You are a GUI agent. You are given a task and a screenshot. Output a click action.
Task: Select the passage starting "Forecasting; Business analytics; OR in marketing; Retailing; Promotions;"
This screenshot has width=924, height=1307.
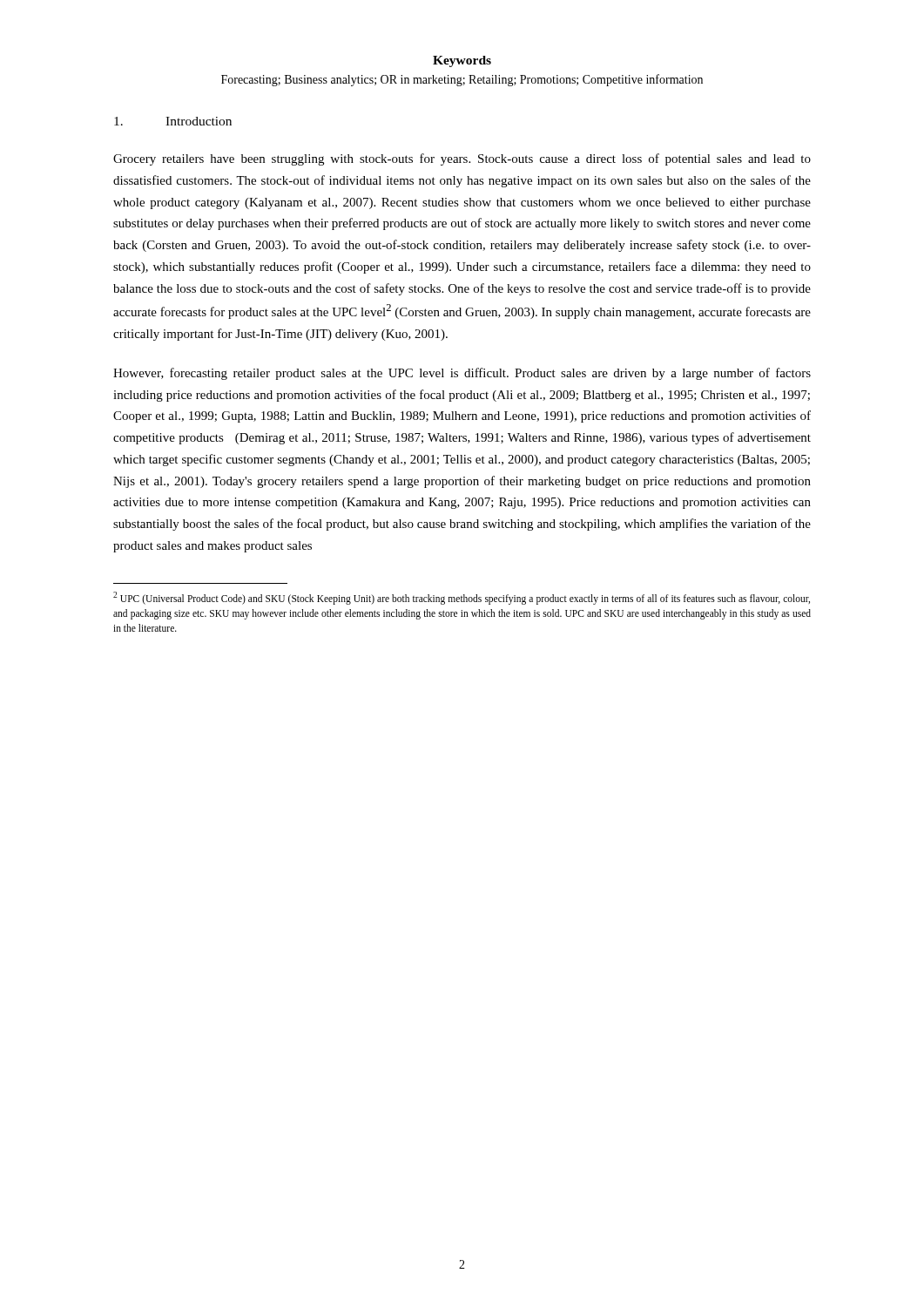coord(462,80)
